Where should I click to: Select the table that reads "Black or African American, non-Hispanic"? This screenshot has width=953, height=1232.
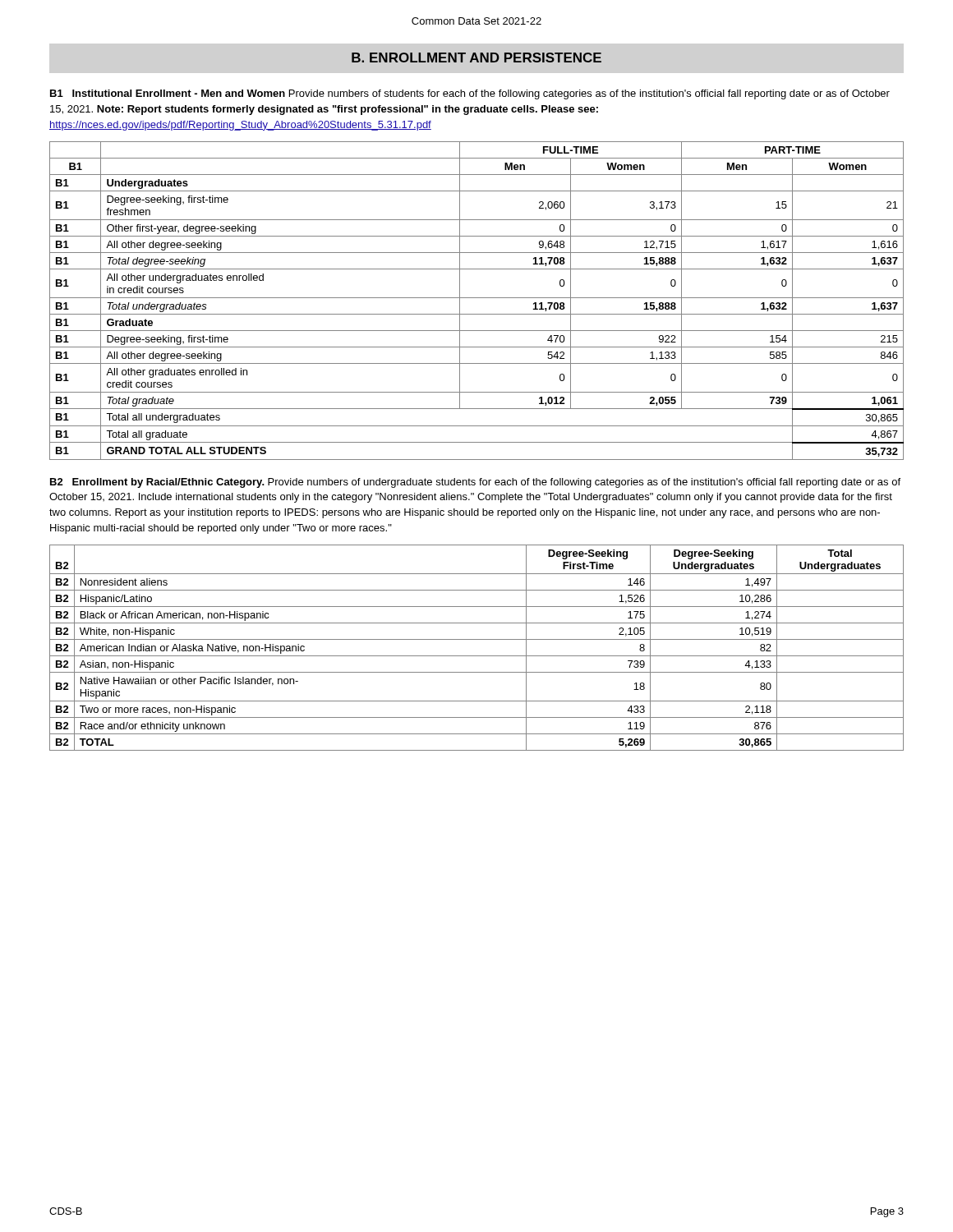click(476, 648)
